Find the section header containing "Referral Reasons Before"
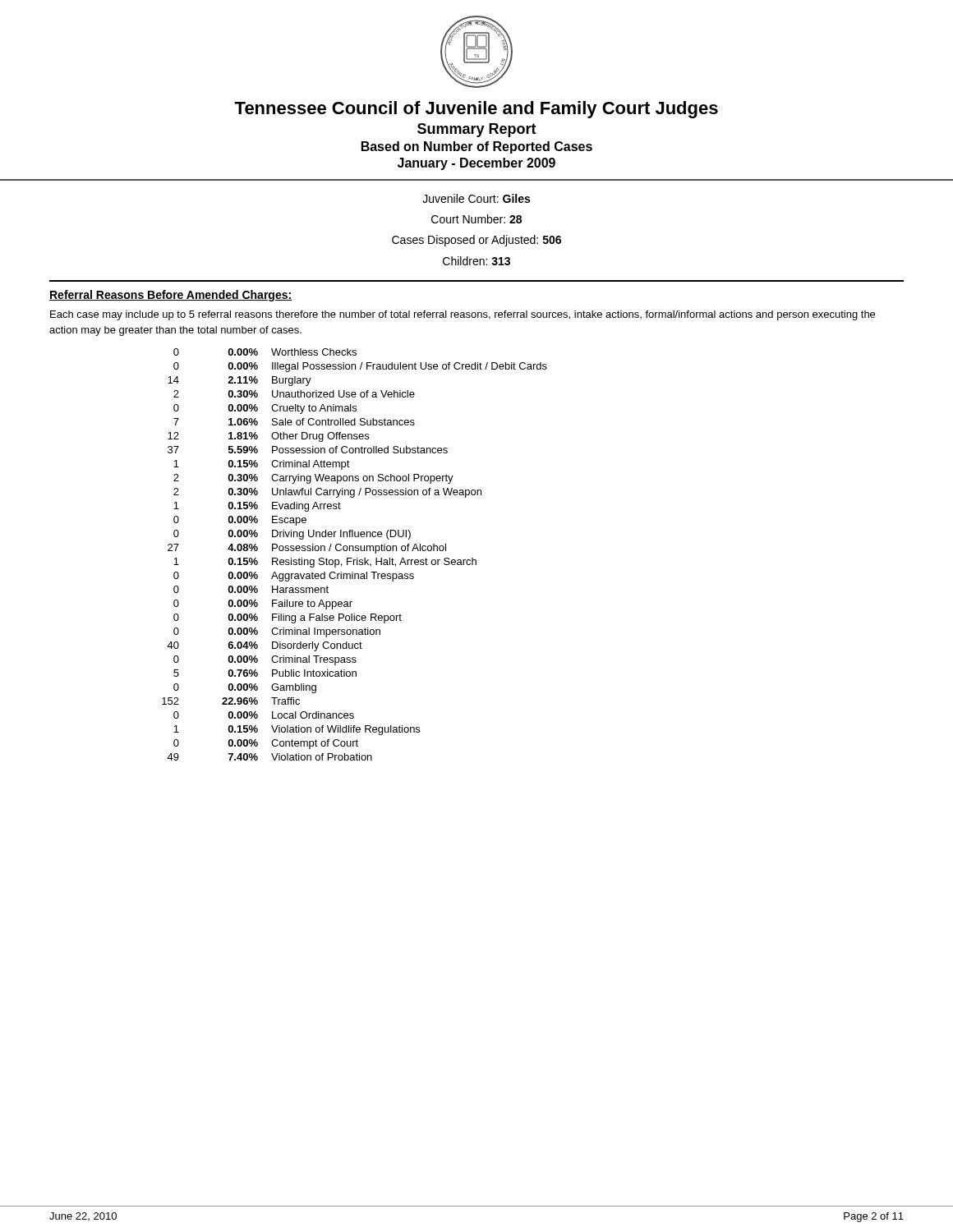 click(x=171, y=295)
